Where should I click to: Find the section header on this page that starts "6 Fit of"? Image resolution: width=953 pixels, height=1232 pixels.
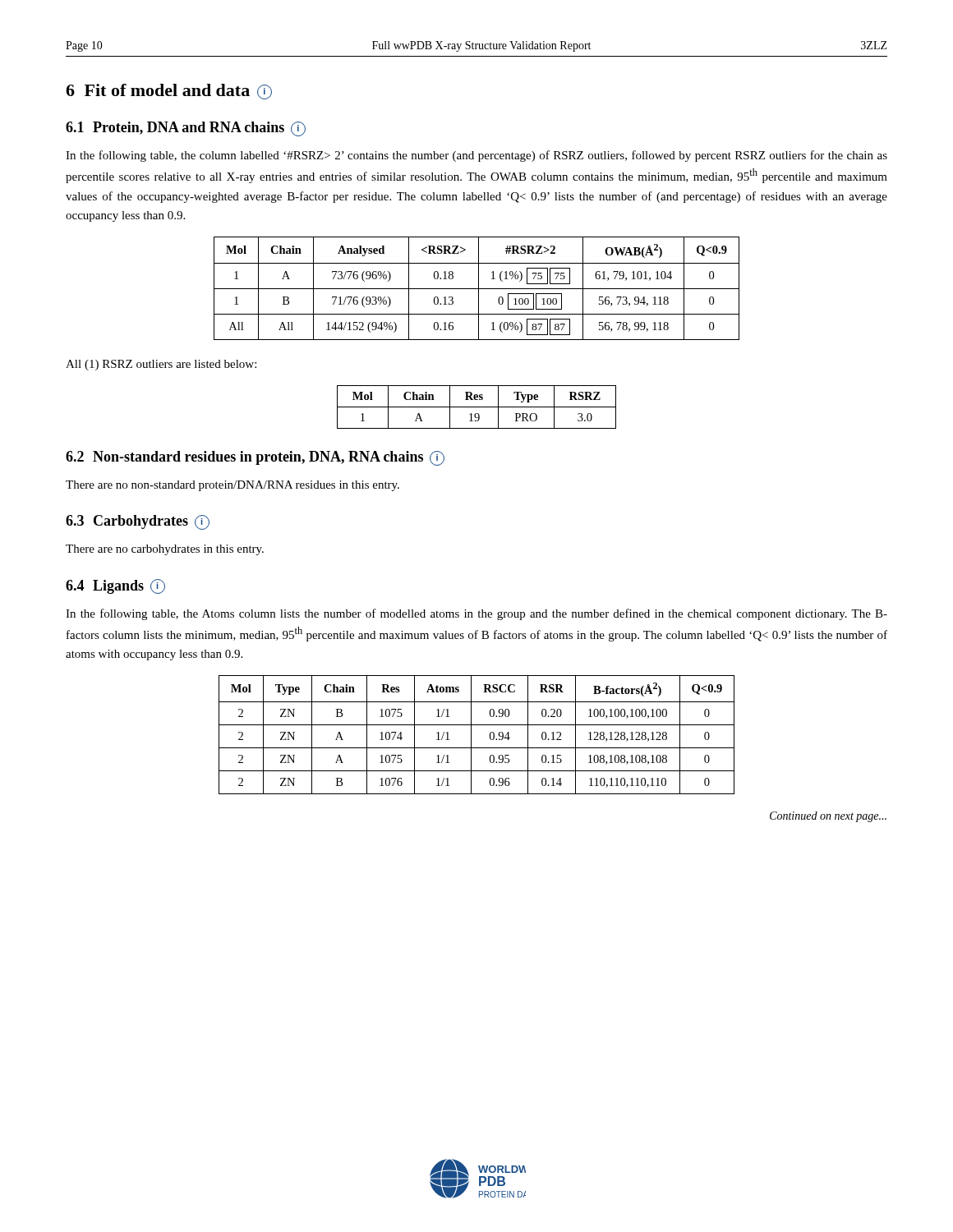pyautogui.click(x=169, y=92)
